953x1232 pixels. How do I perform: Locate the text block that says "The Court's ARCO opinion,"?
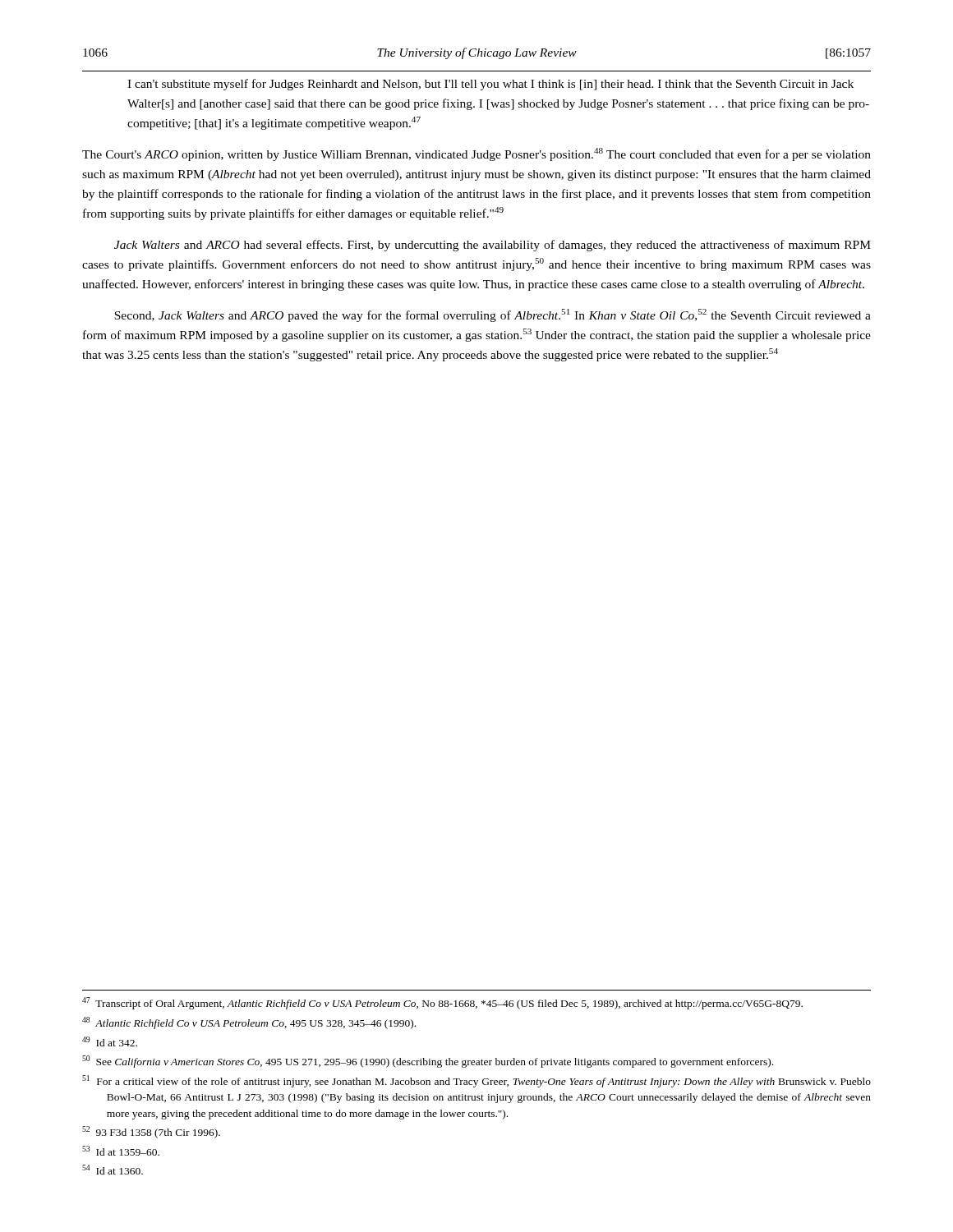[x=476, y=183]
